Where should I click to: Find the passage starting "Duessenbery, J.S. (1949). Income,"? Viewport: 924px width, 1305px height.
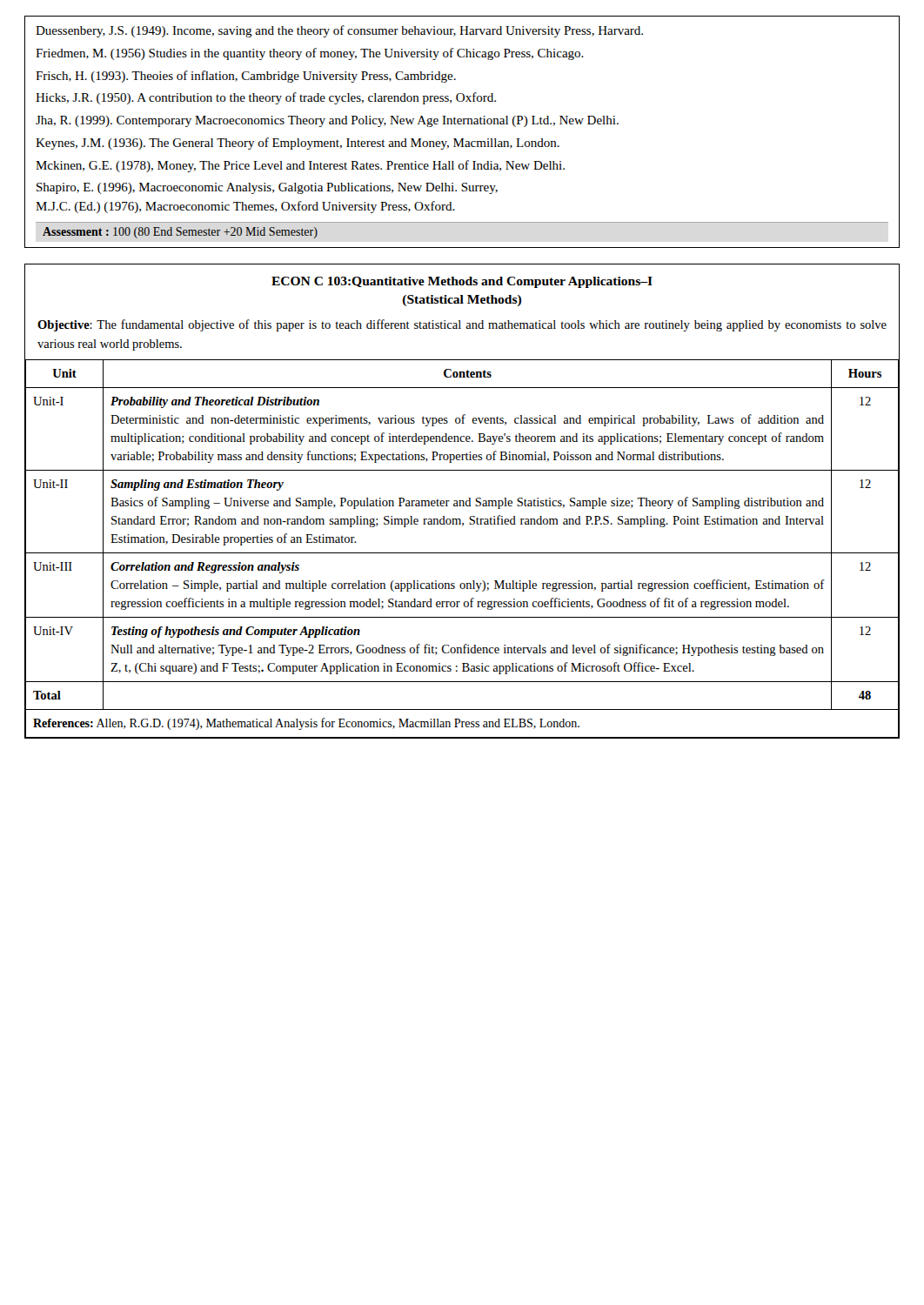click(x=340, y=30)
